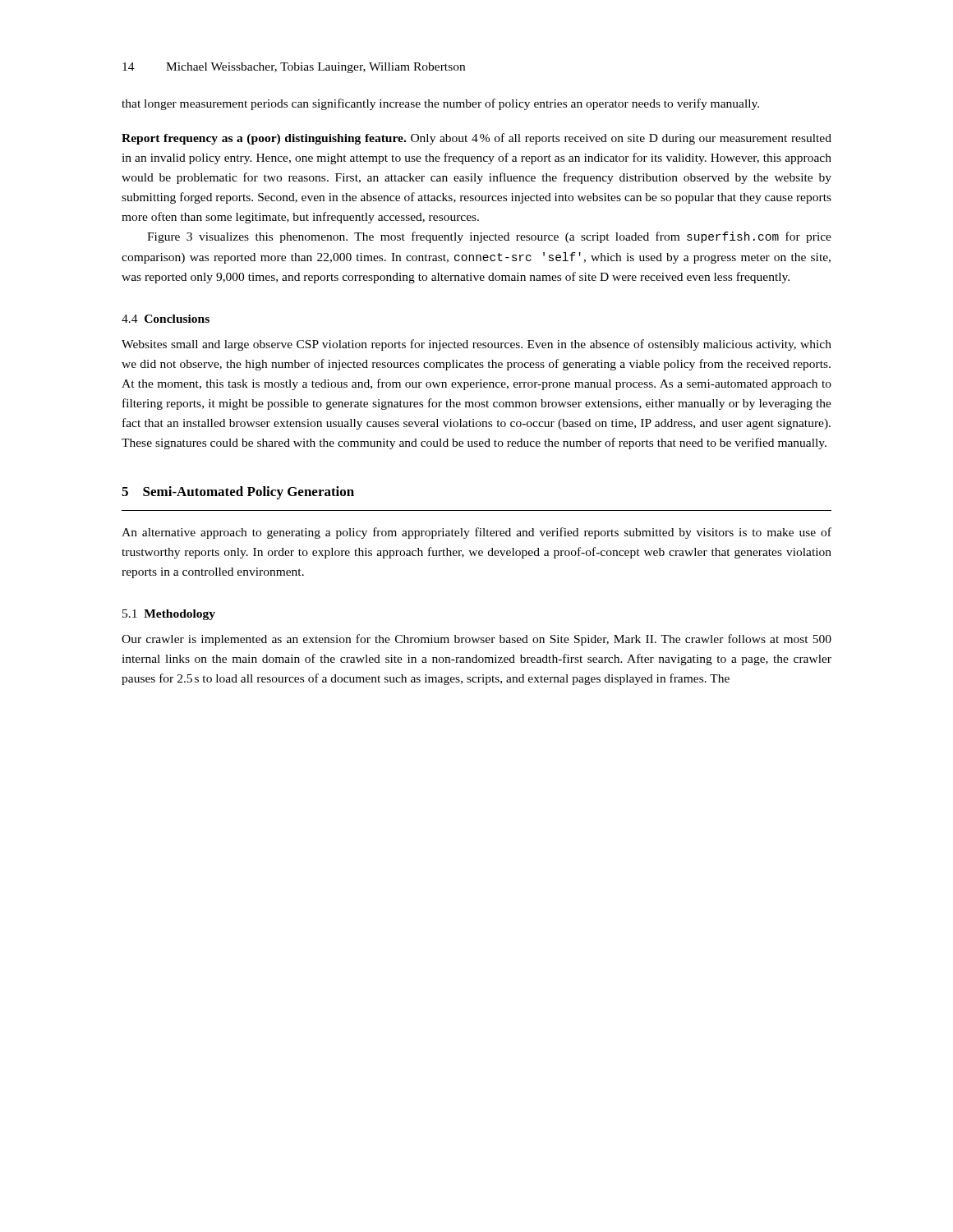Locate the section header that reads "5.1 Methodology"
Image resolution: width=953 pixels, height=1232 pixels.
168,613
